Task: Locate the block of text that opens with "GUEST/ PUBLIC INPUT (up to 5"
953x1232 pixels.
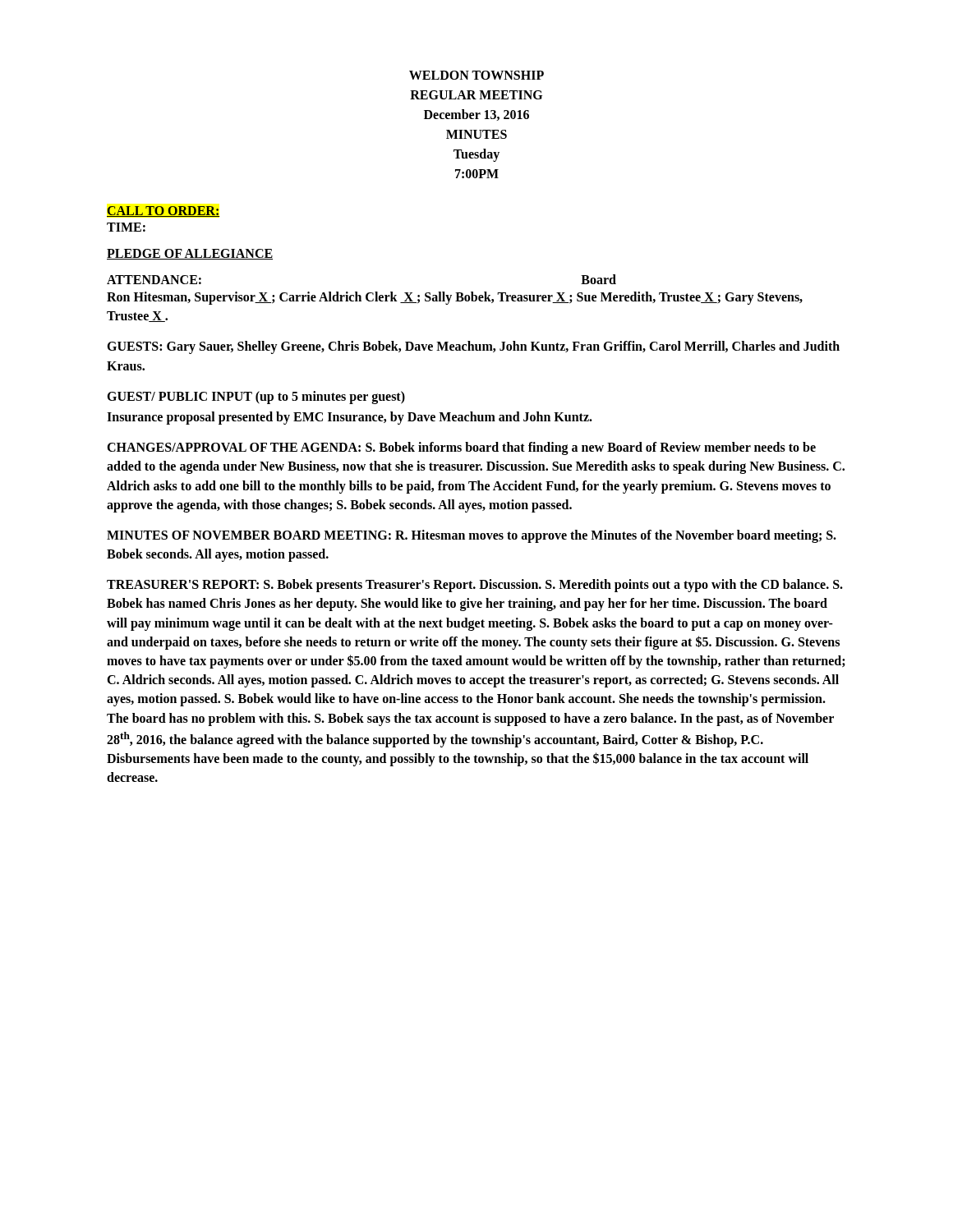Action: click(476, 406)
